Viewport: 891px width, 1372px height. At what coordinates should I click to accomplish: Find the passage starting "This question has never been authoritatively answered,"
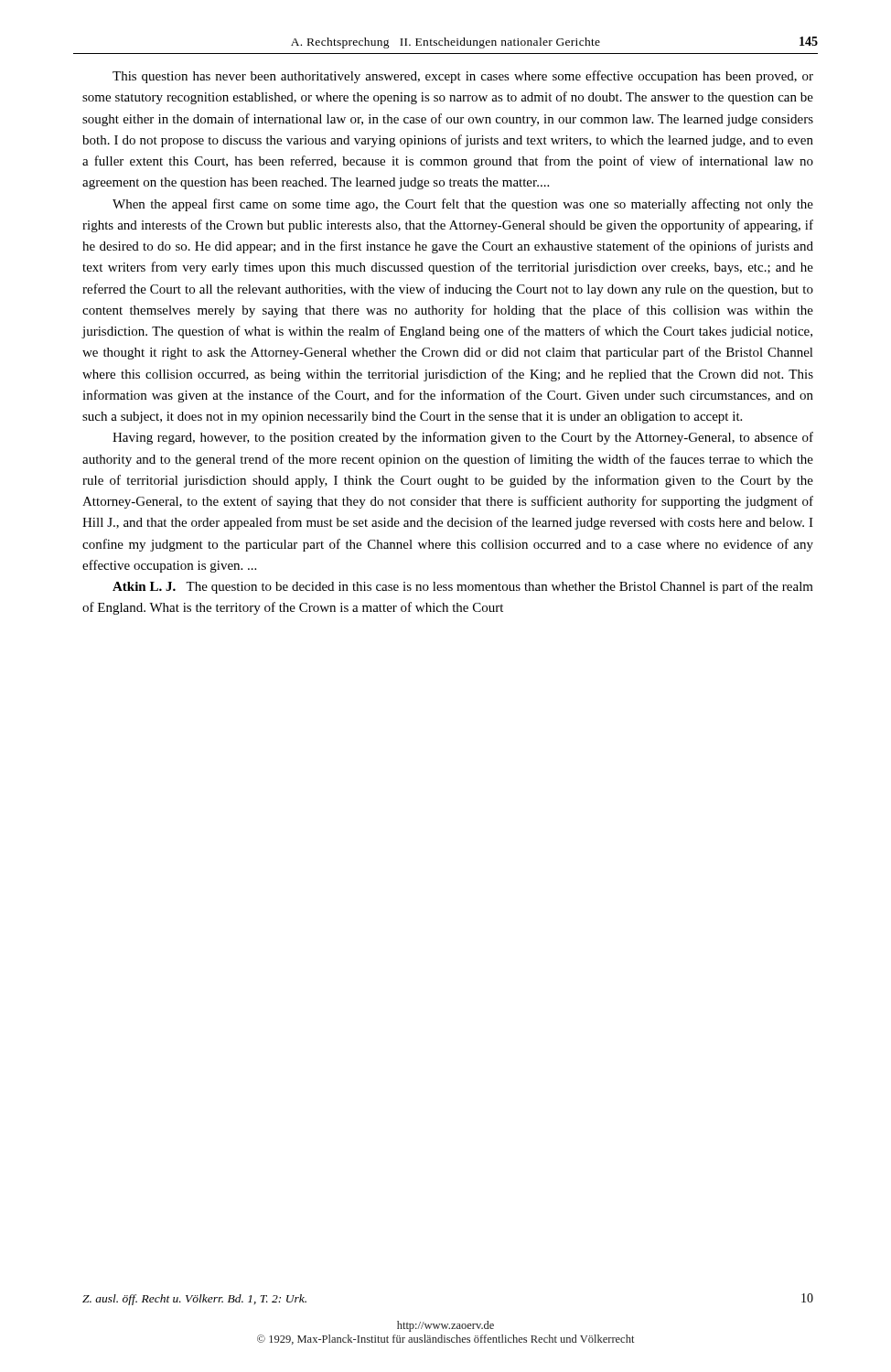[x=448, y=130]
